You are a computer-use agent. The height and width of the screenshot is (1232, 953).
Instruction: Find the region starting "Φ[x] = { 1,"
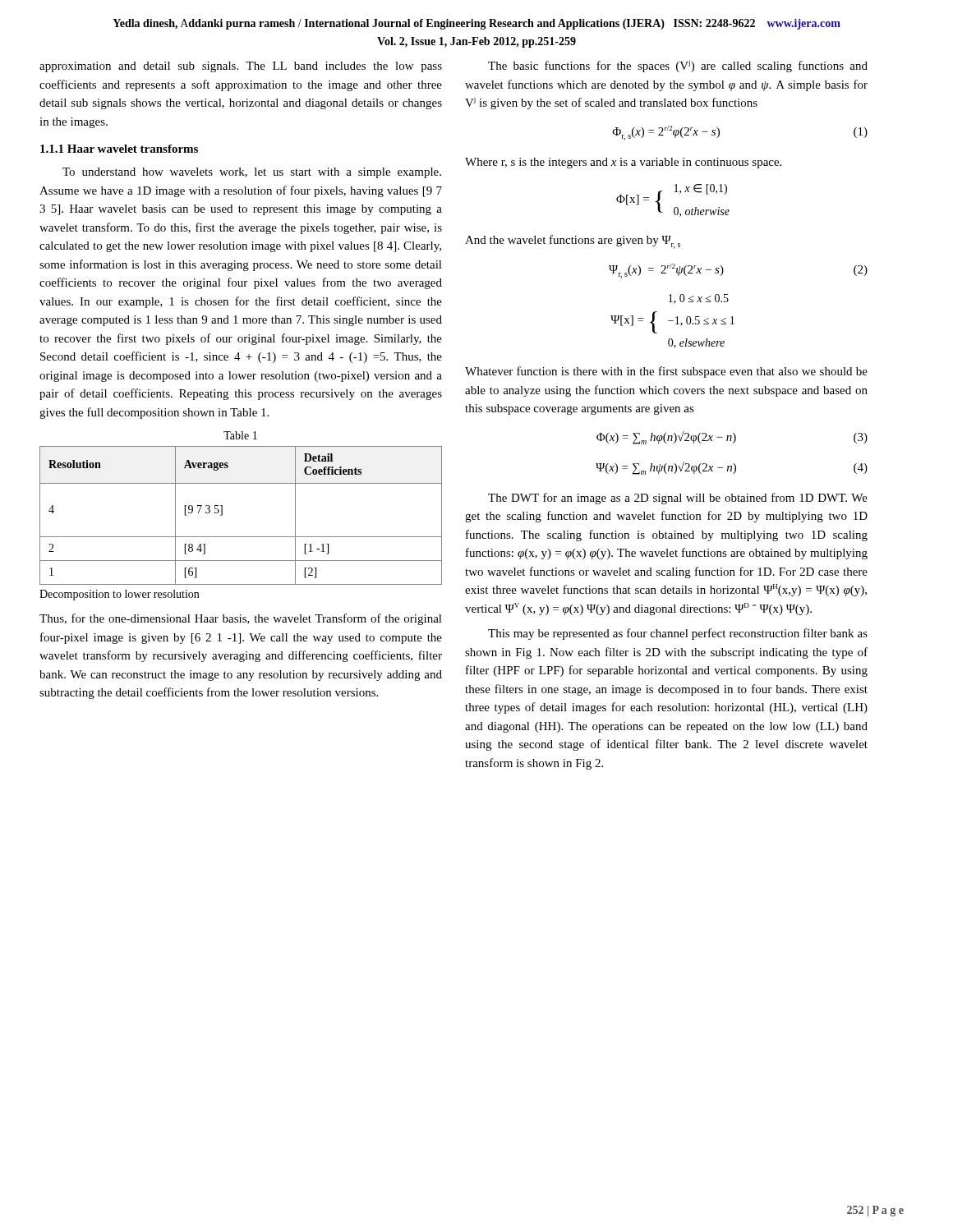click(x=674, y=200)
